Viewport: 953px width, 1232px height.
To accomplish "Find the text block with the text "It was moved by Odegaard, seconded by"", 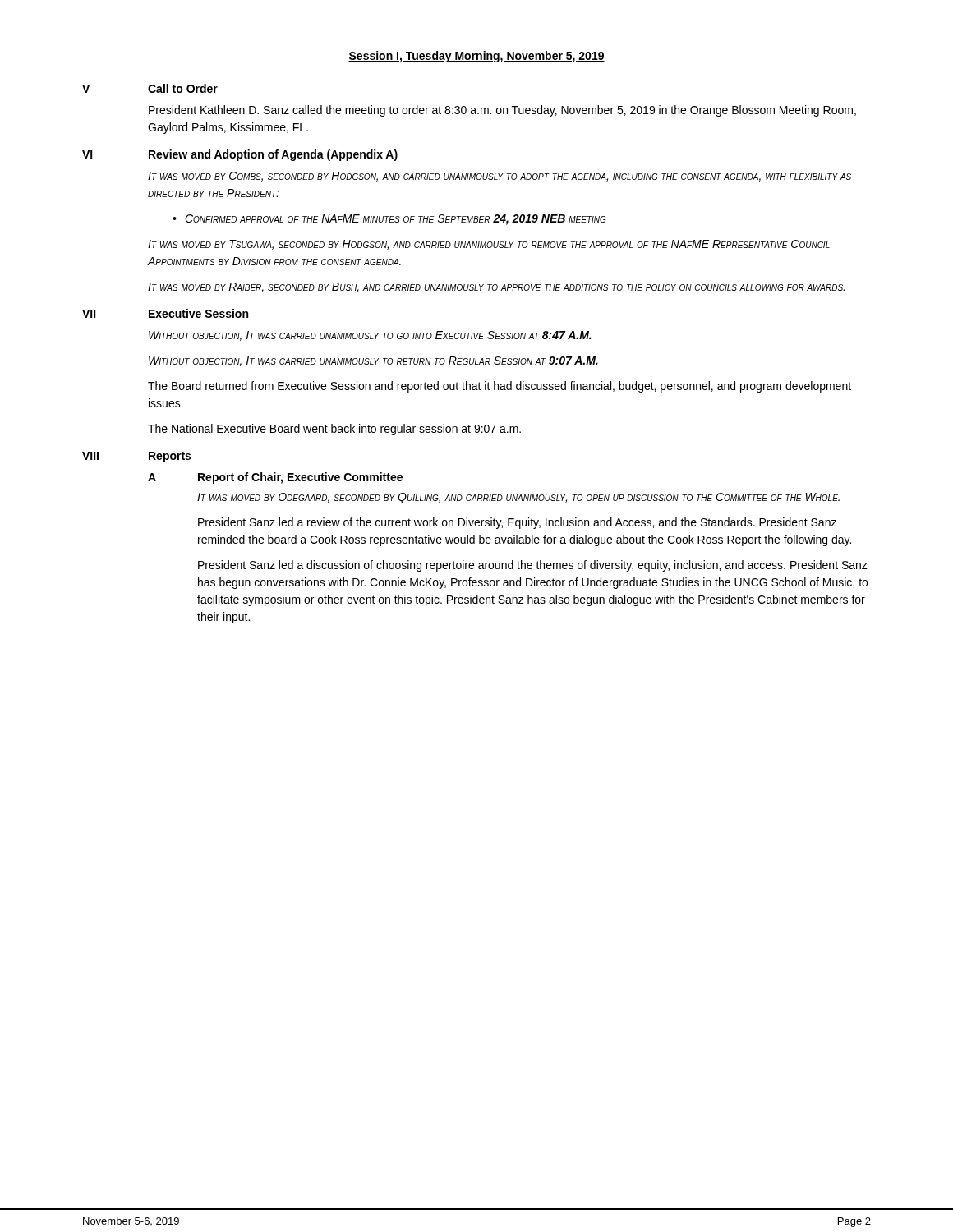I will [519, 497].
